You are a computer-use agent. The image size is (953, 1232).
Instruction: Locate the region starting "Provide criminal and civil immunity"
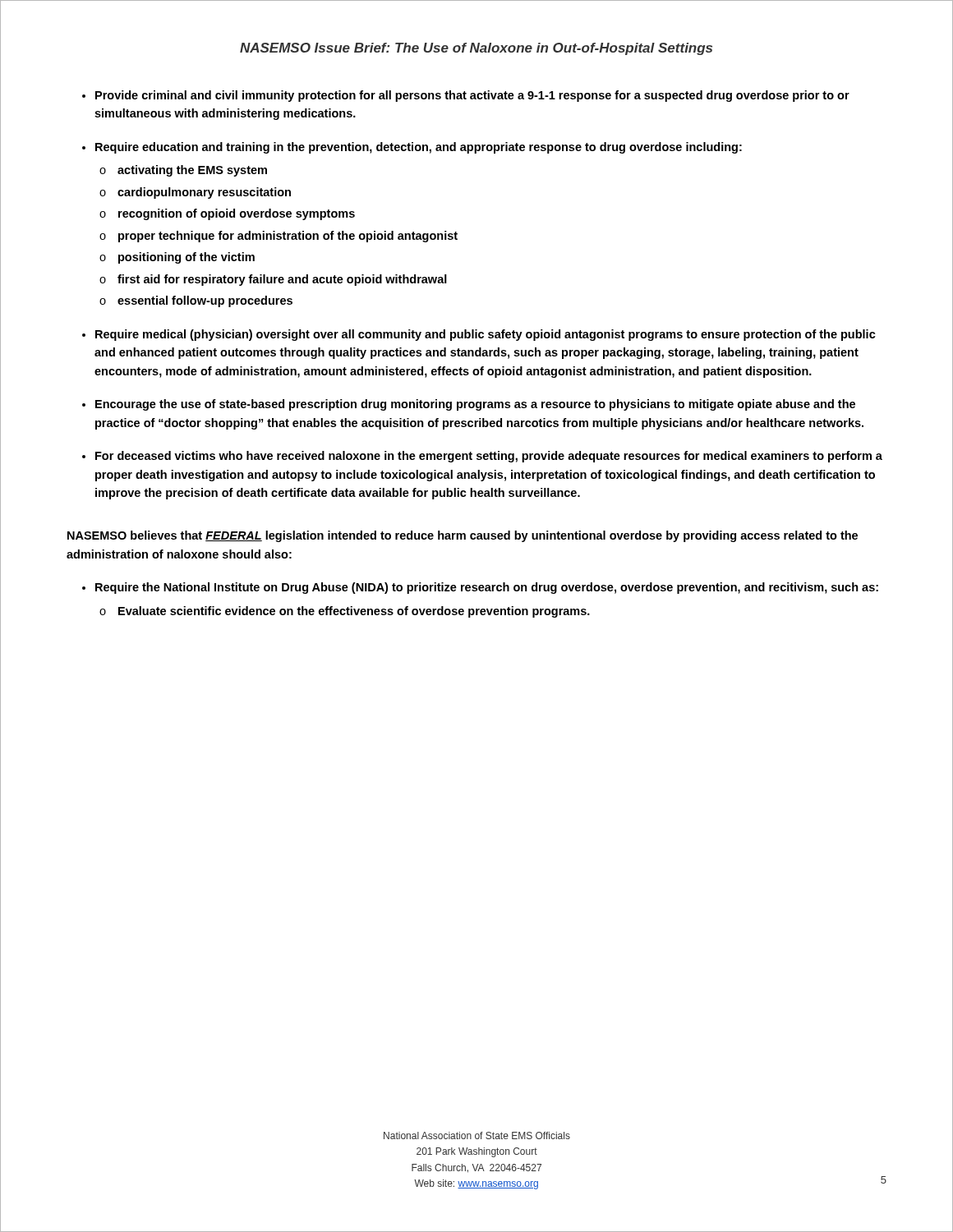(472, 104)
